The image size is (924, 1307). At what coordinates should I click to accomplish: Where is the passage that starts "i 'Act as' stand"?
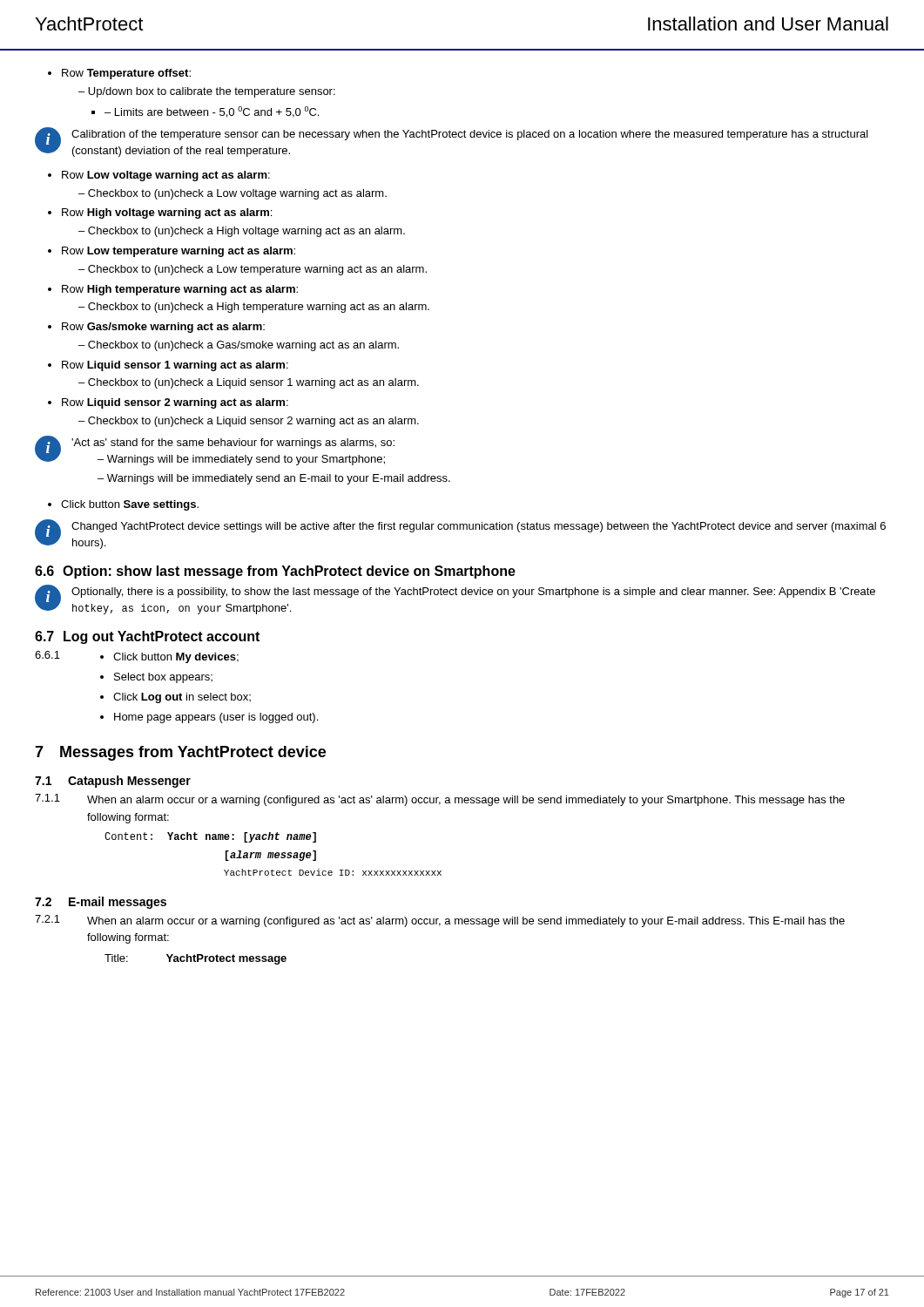pos(243,460)
